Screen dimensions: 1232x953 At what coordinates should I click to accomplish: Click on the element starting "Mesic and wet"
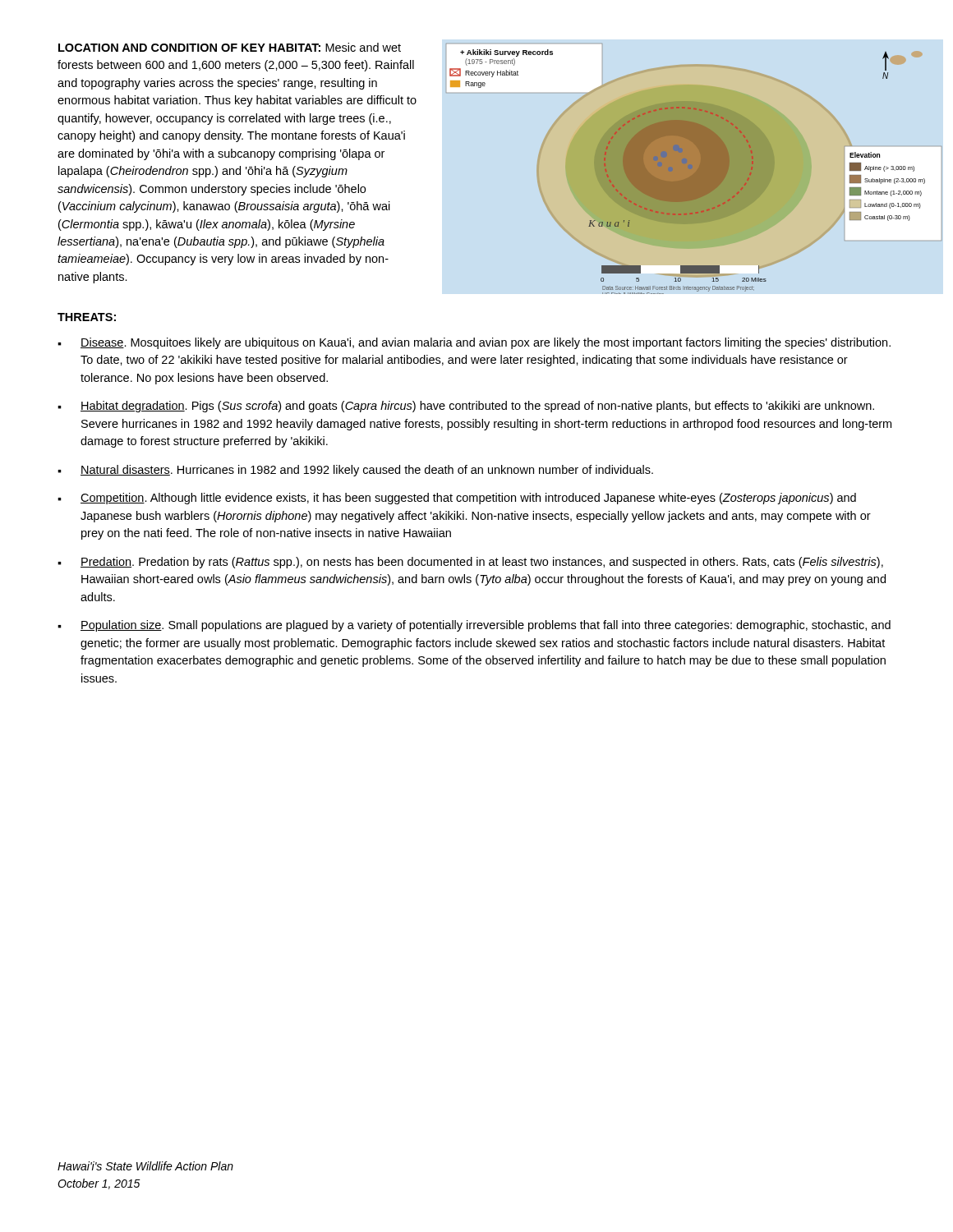[237, 162]
